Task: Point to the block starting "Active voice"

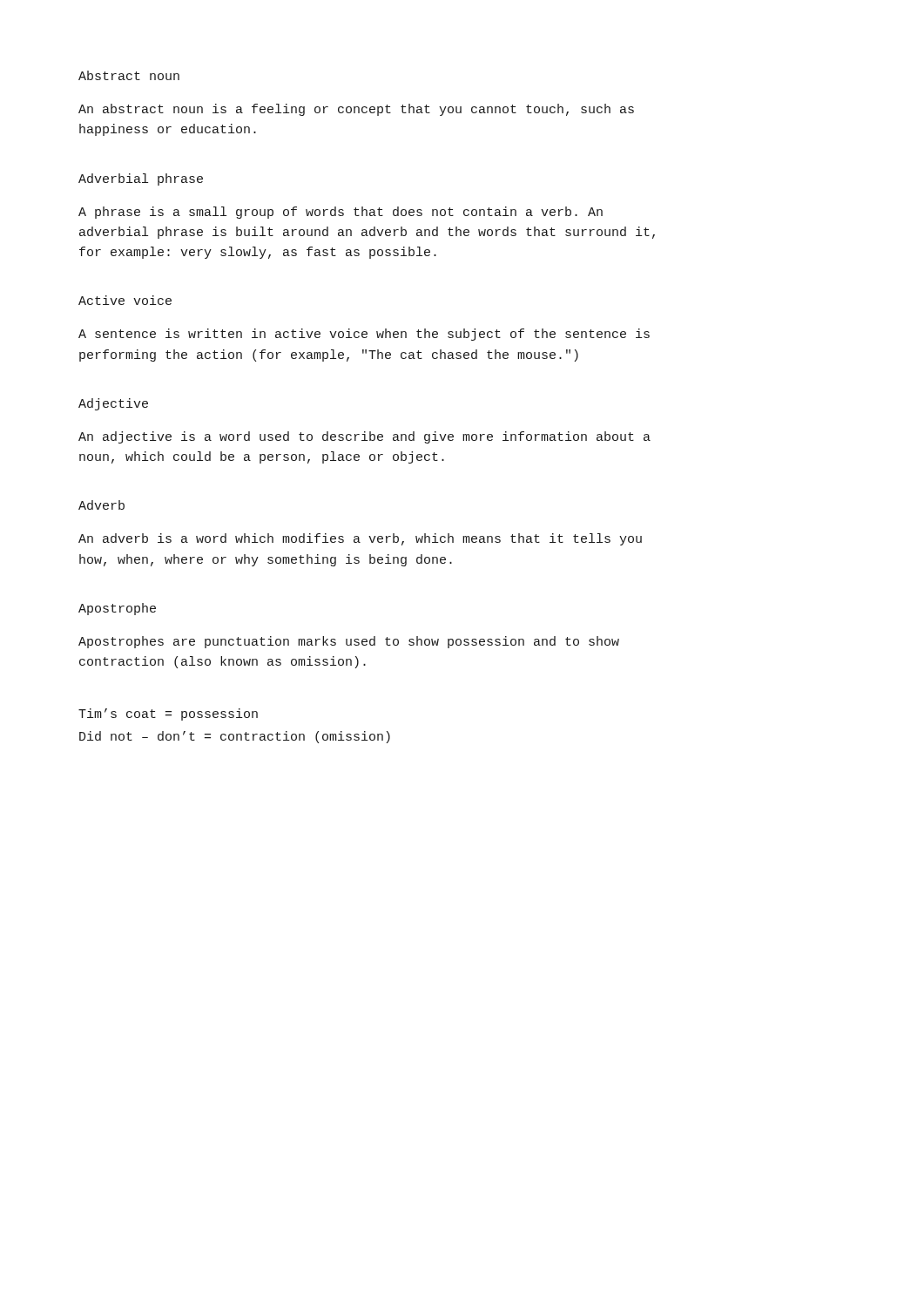Action: [x=125, y=302]
